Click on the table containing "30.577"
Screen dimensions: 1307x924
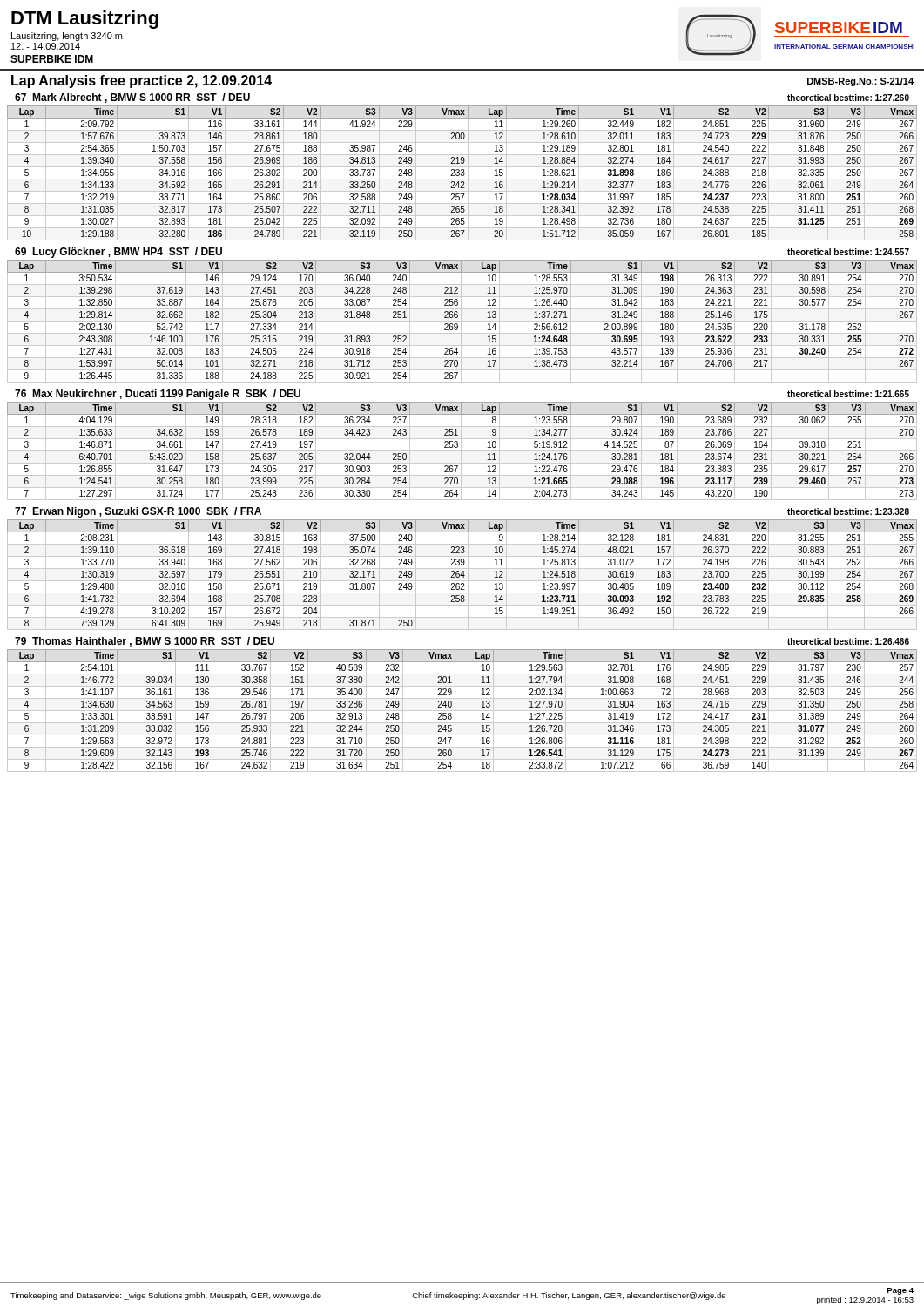[462, 321]
